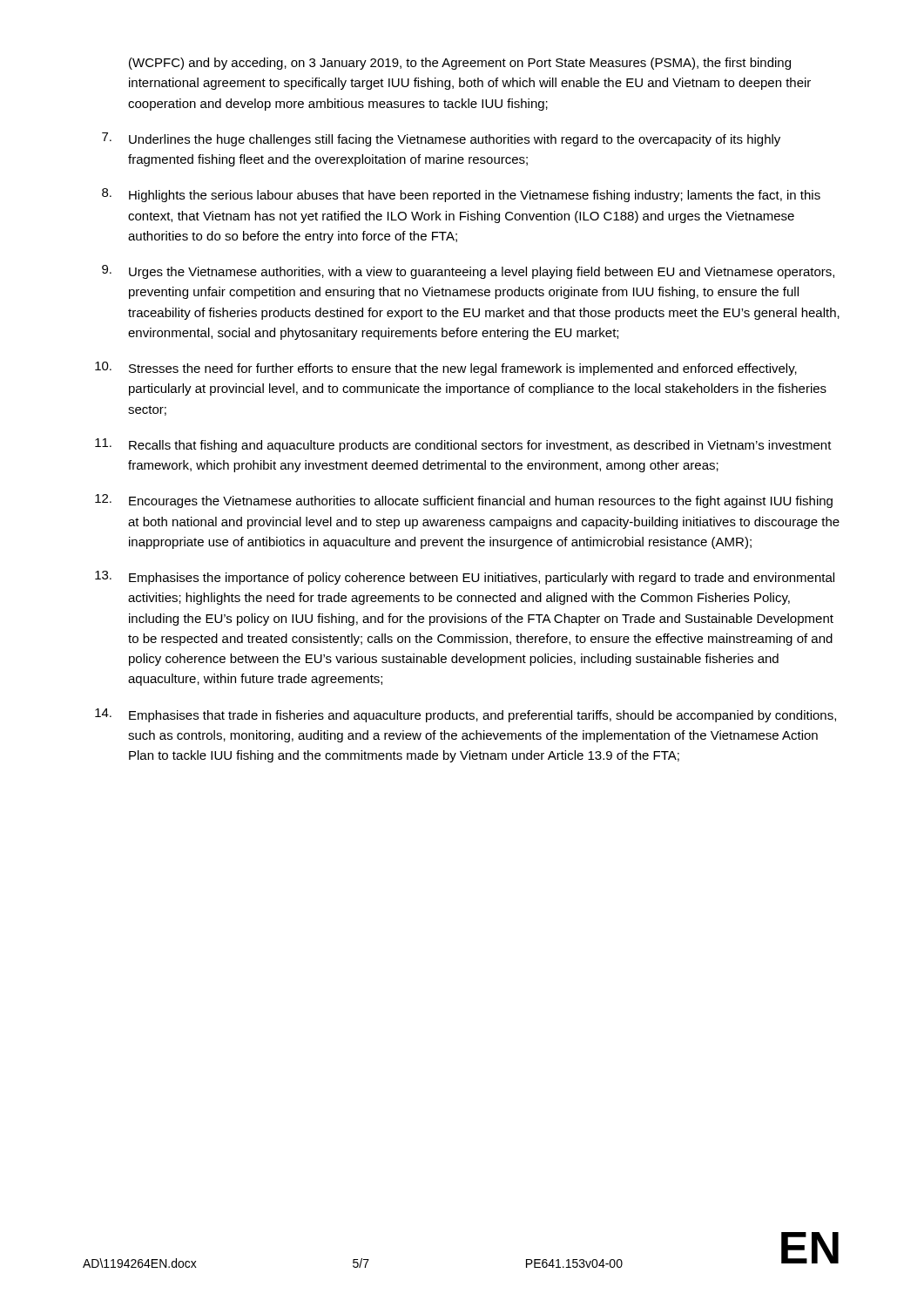
Task: Navigate to the text block starting "14. Emphasises that trade in"
Action: click(x=462, y=735)
